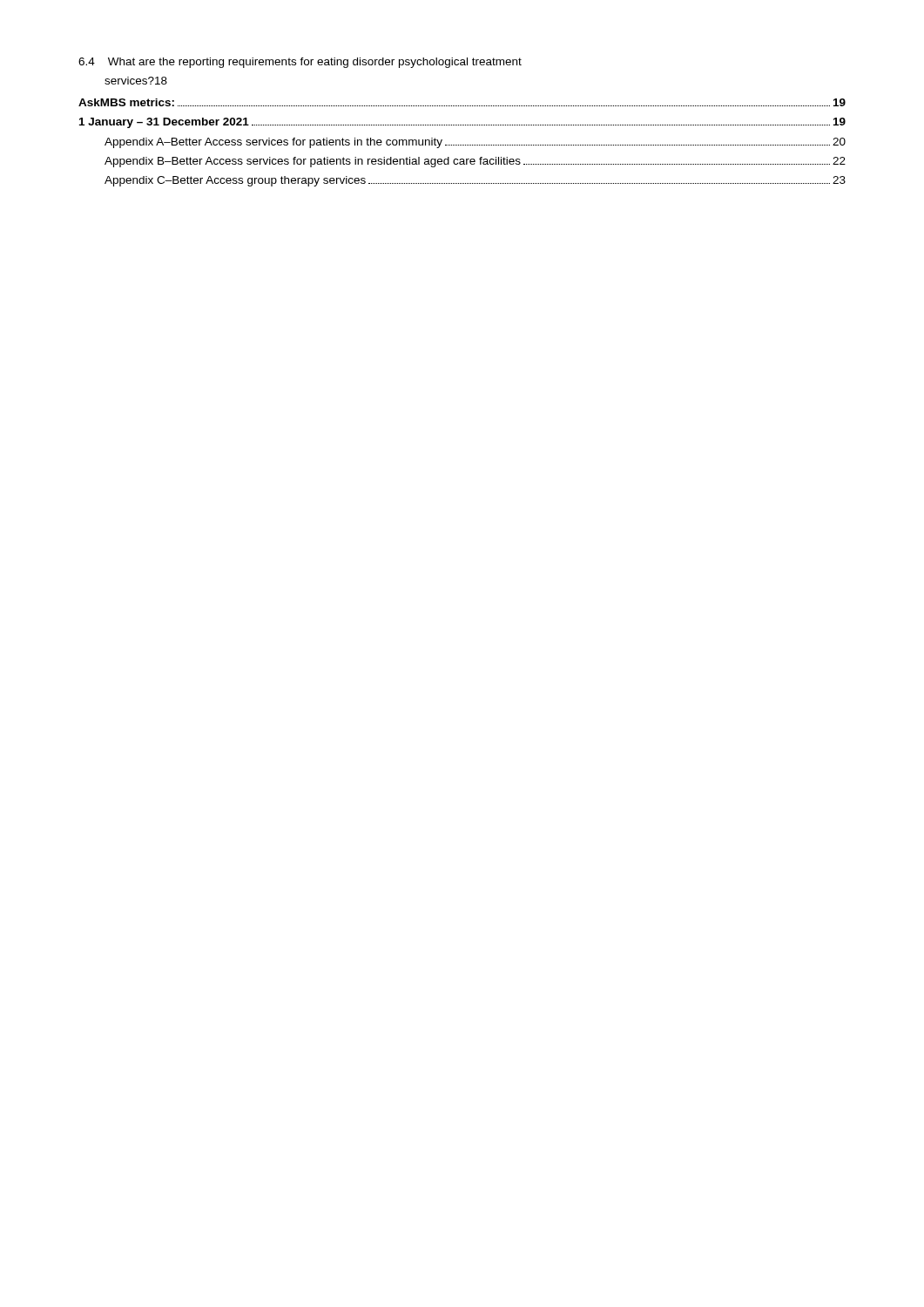924x1307 pixels.
Task: Locate the text block starting "AskMBS metrics: 19"
Action: 462,103
